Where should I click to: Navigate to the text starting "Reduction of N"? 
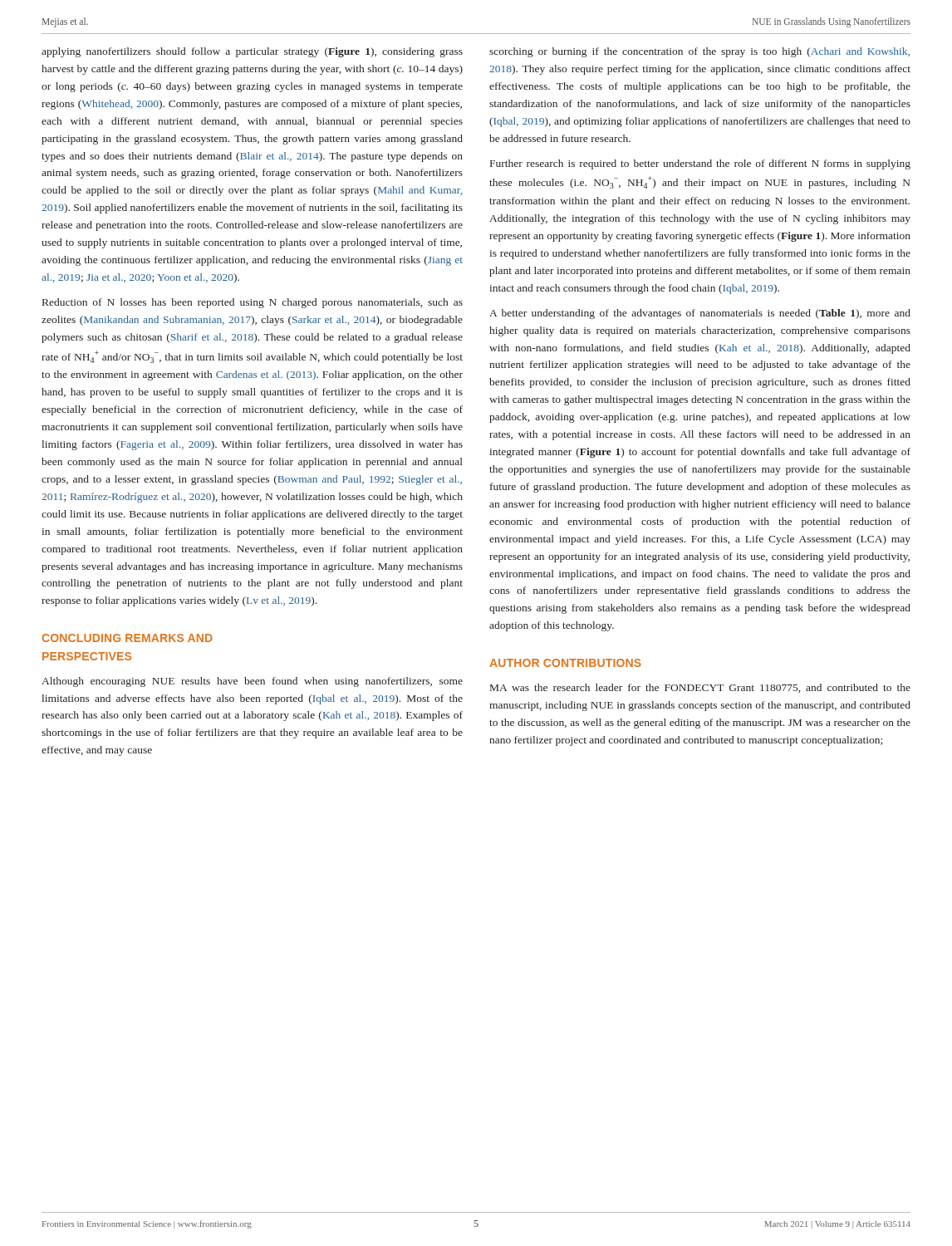[x=252, y=452]
